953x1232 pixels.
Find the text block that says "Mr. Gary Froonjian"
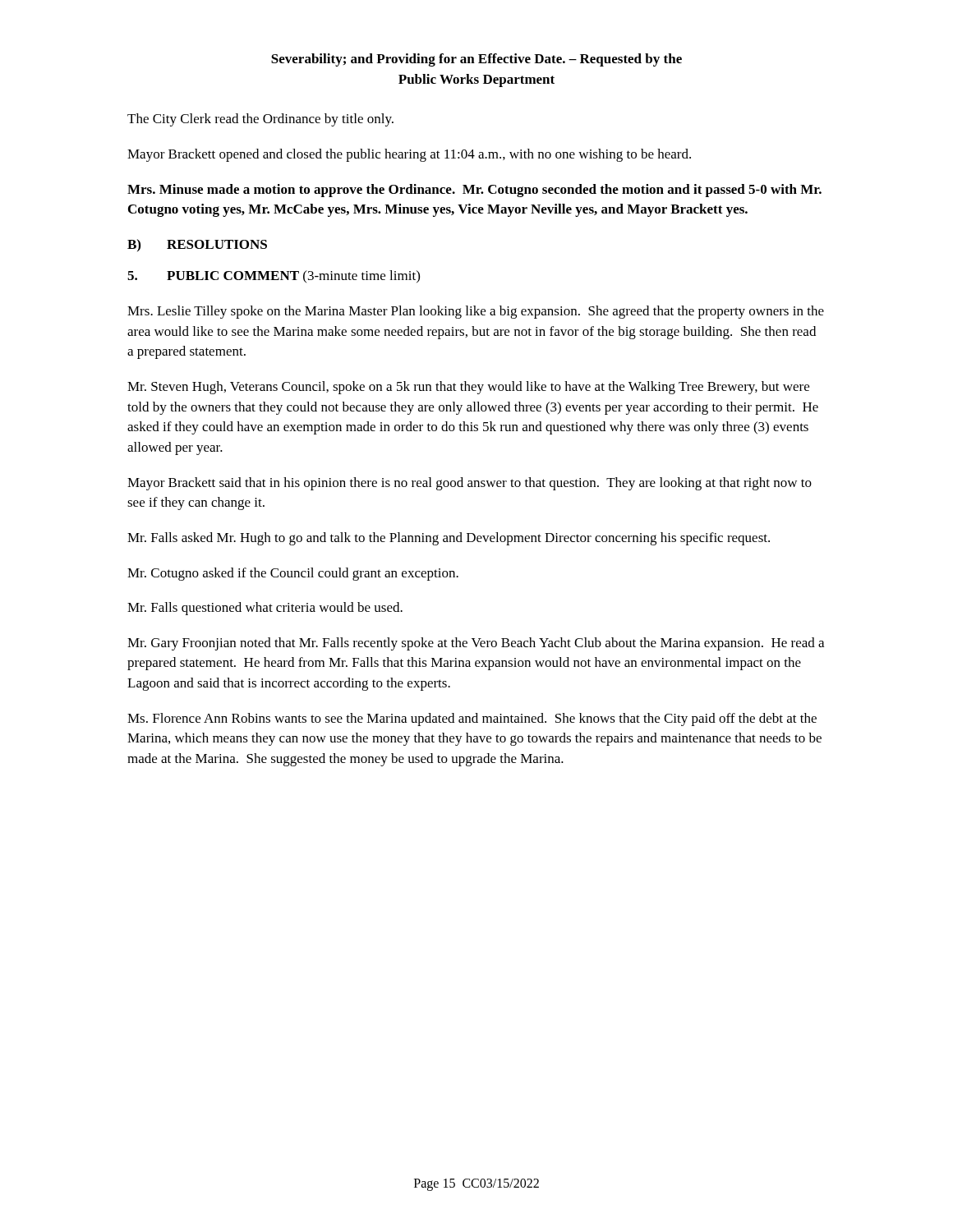pyautogui.click(x=476, y=663)
